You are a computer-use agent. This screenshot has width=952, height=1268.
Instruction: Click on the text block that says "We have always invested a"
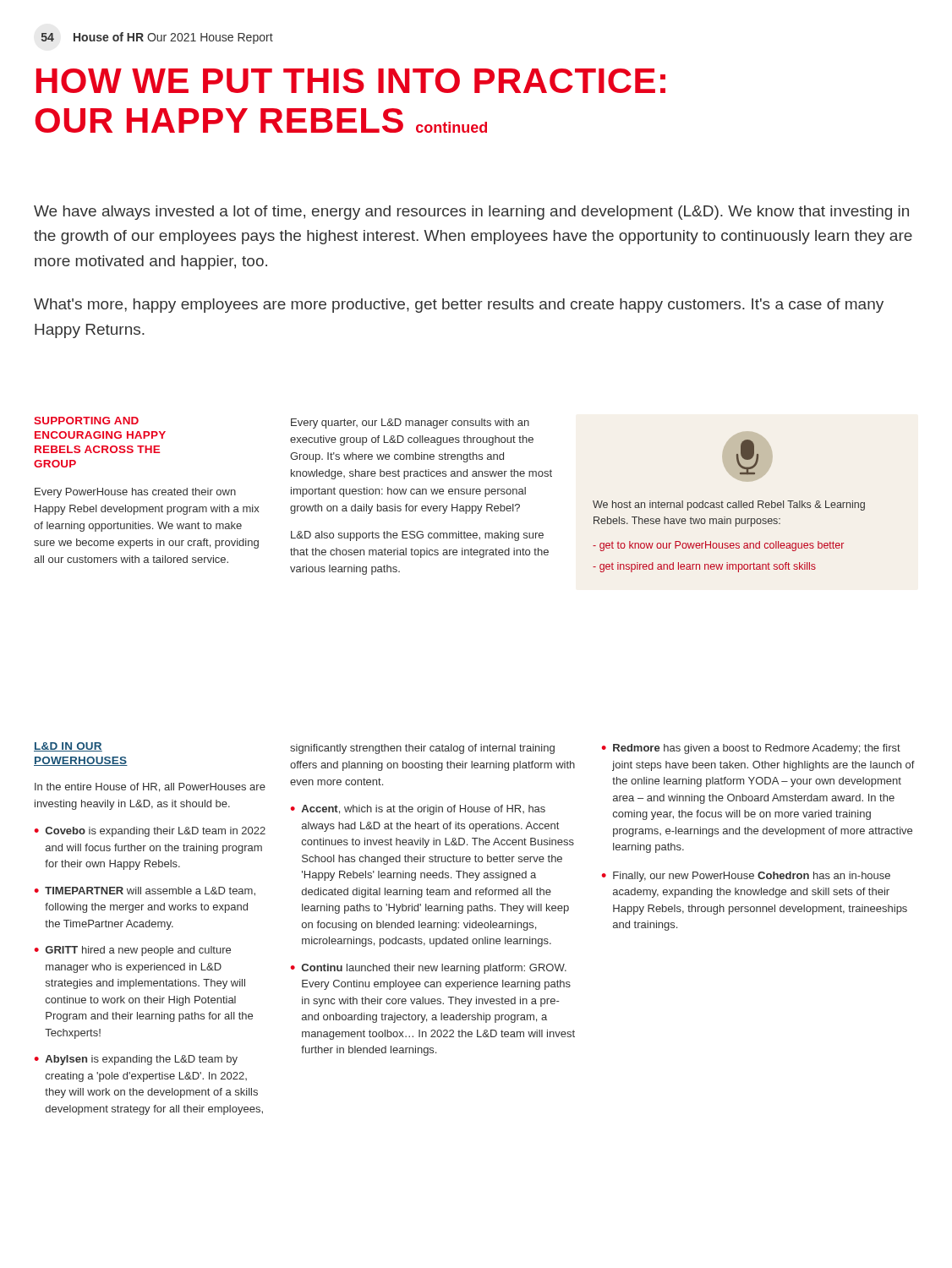coord(476,236)
